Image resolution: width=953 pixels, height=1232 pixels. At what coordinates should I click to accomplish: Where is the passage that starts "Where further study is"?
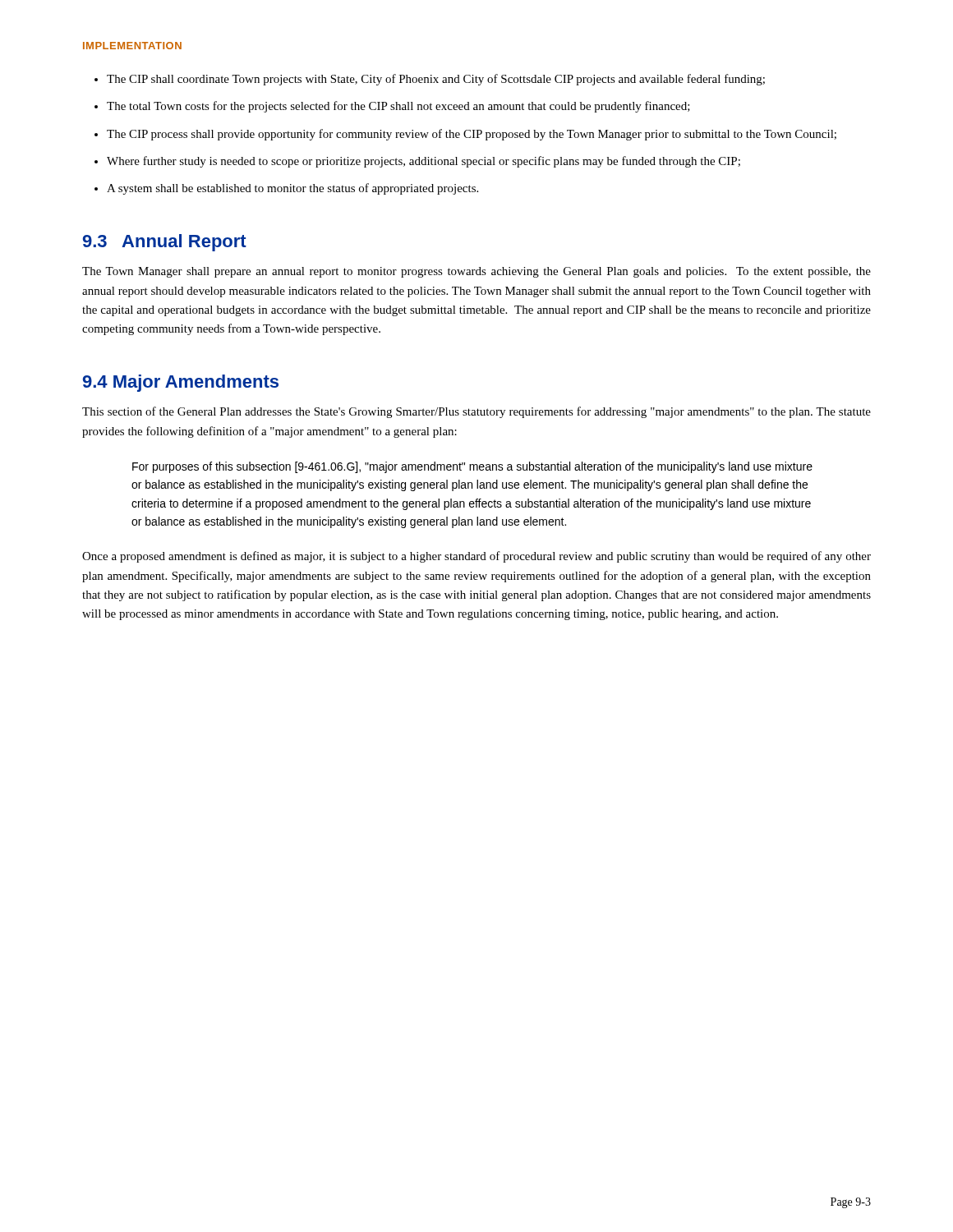pos(424,161)
